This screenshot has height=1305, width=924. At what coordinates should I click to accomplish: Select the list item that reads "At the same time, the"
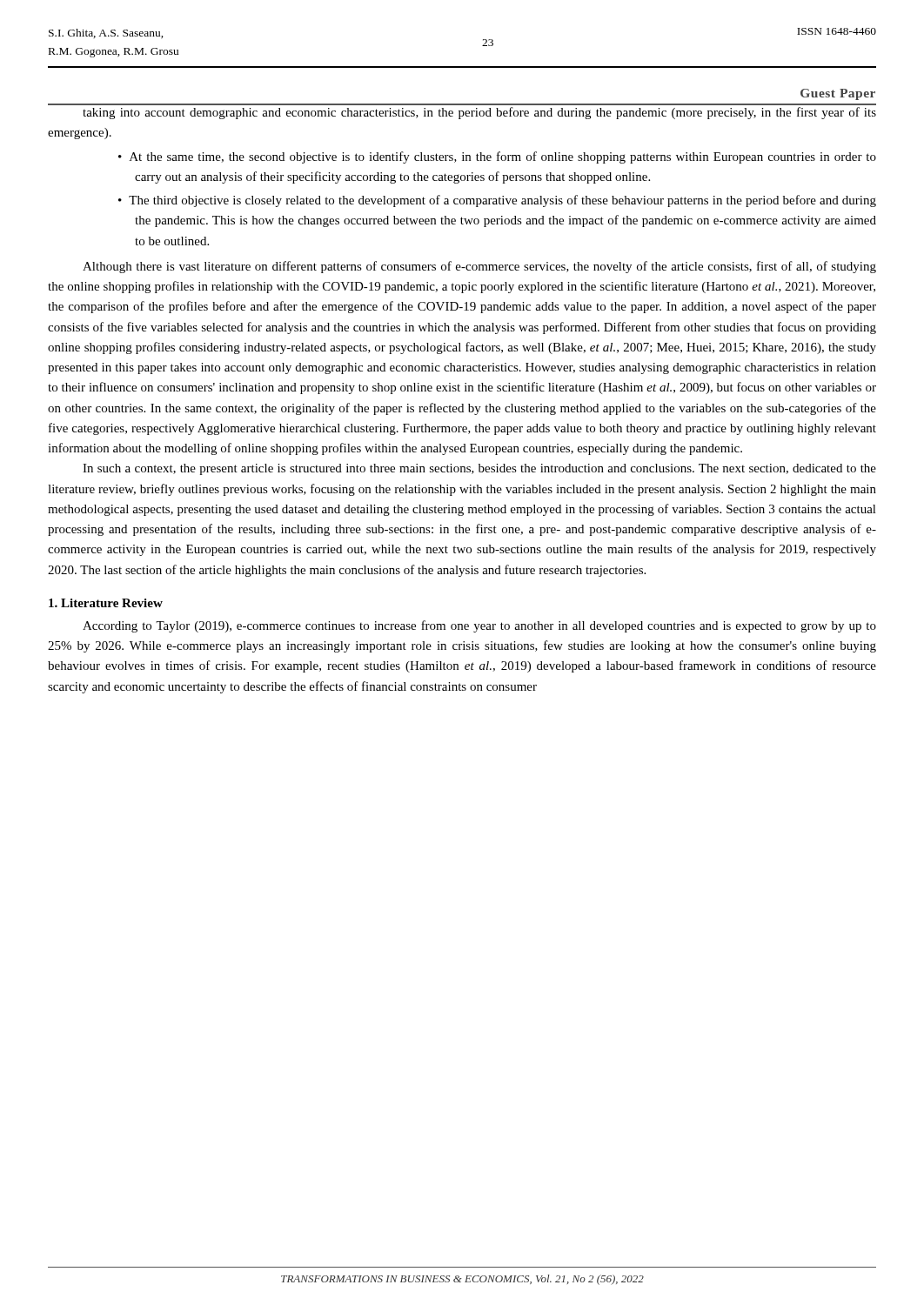pos(497,167)
